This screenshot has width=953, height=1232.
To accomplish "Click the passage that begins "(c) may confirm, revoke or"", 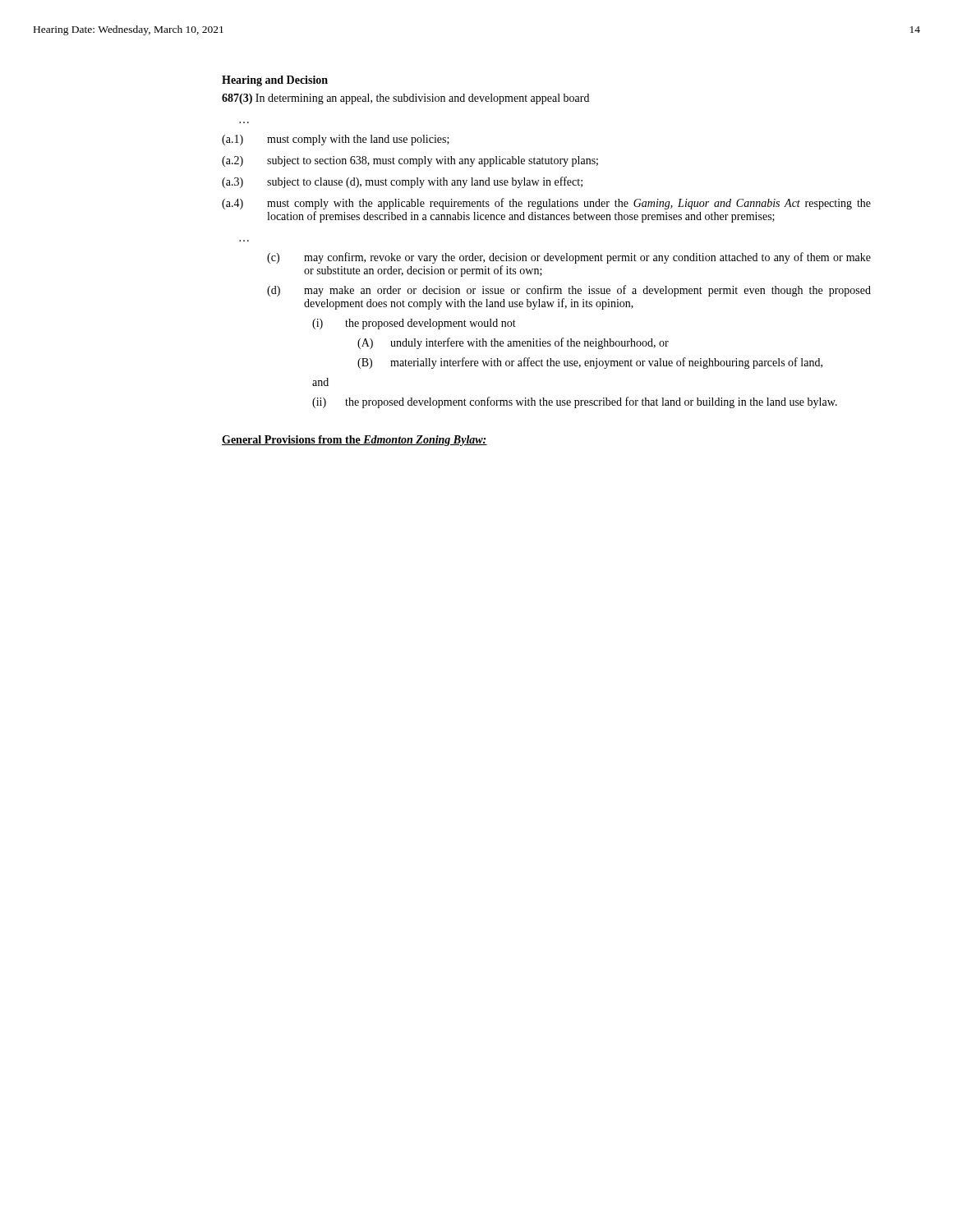I will (x=569, y=264).
